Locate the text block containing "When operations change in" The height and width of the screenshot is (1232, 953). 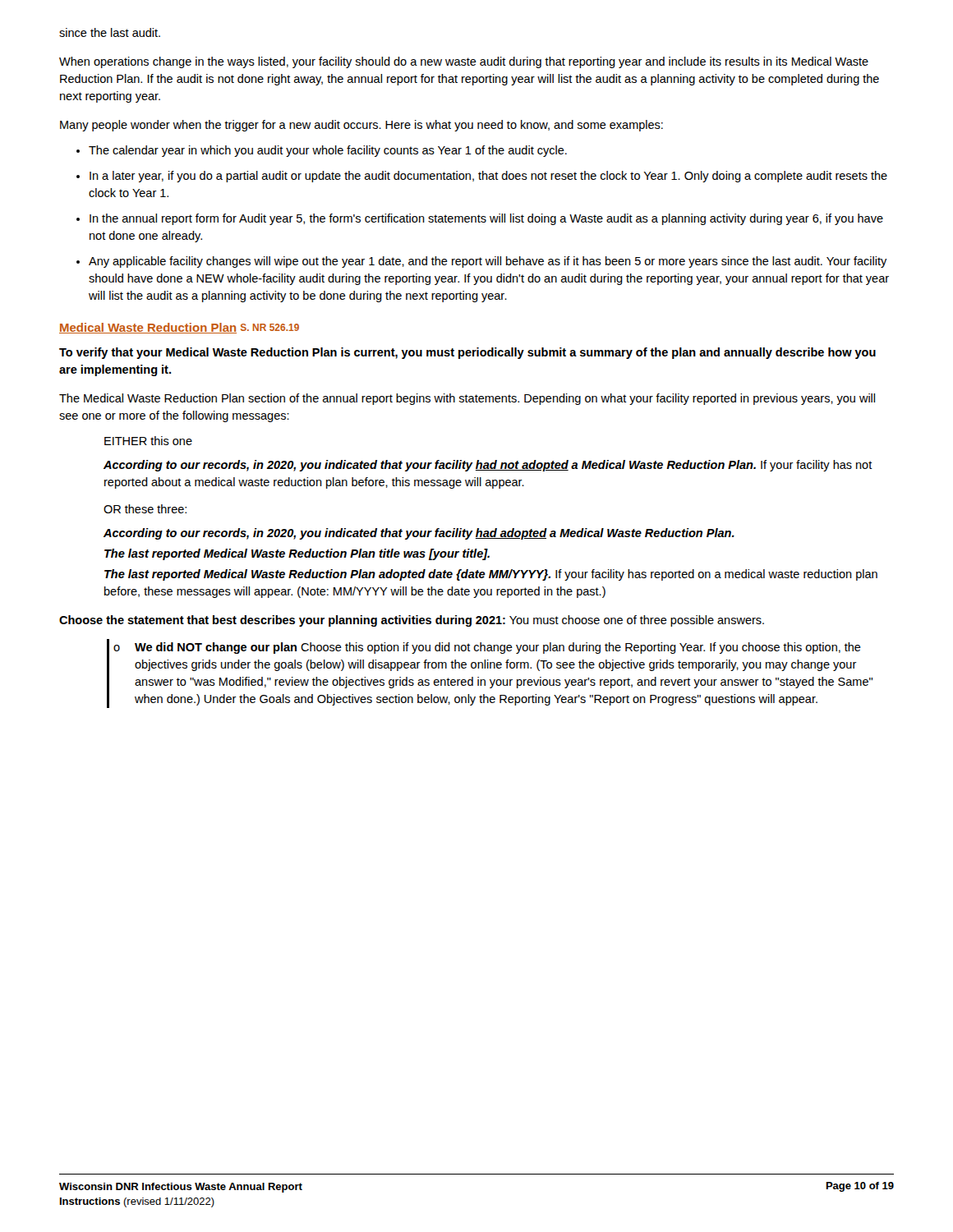click(469, 79)
